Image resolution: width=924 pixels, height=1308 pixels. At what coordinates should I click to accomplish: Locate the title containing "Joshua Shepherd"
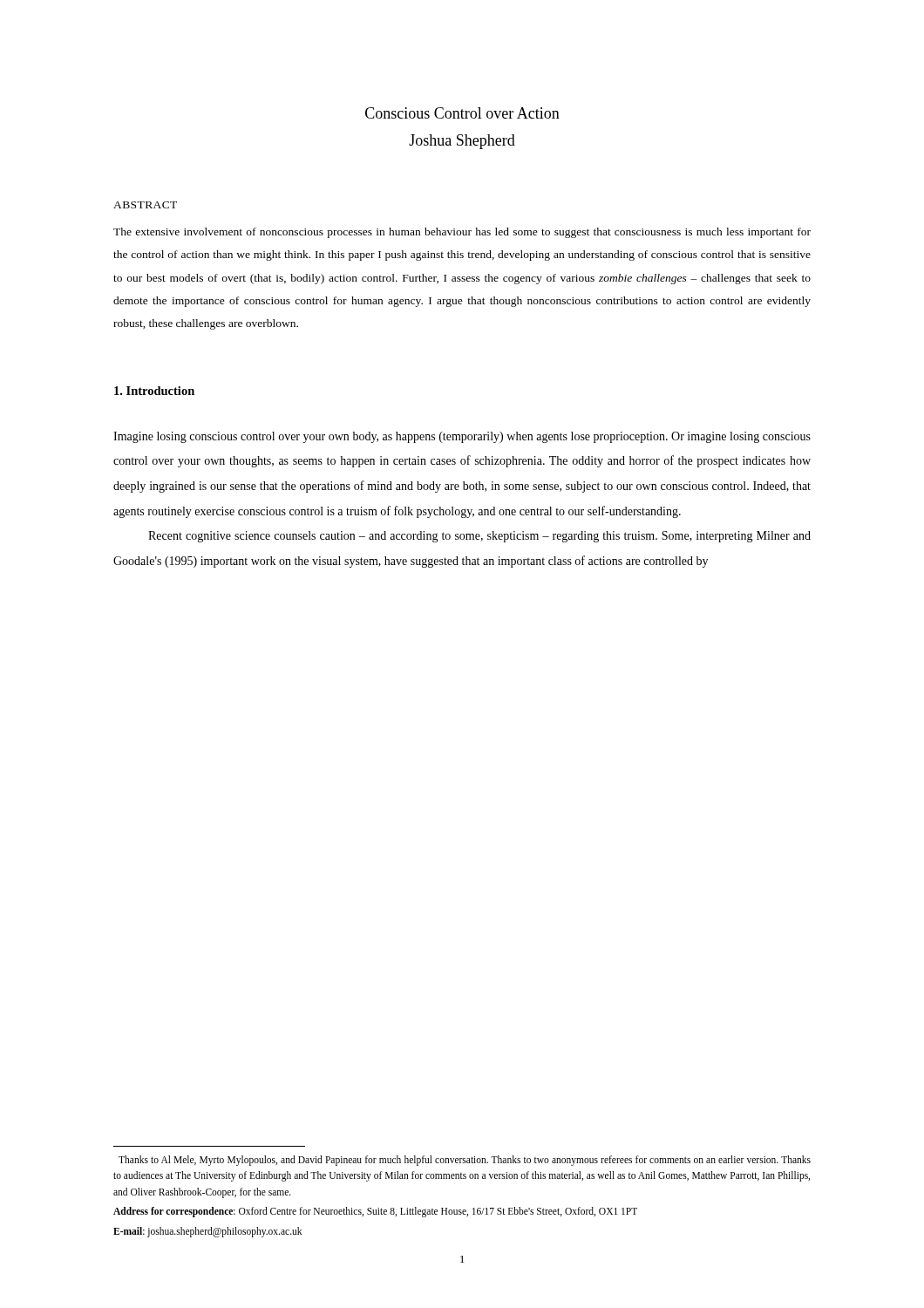[x=462, y=141]
